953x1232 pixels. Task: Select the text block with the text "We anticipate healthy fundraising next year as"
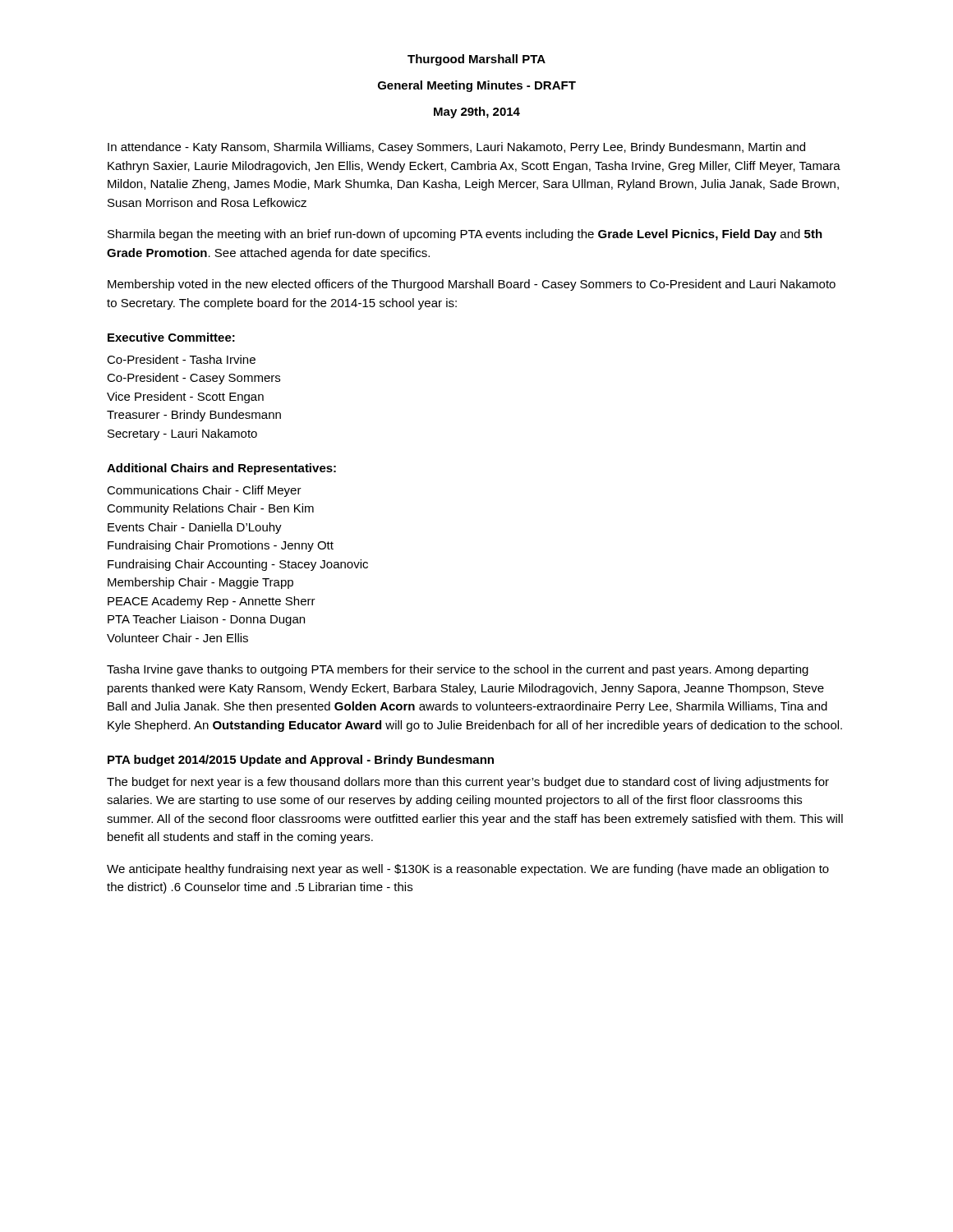pyautogui.click(x=468, y=877)
